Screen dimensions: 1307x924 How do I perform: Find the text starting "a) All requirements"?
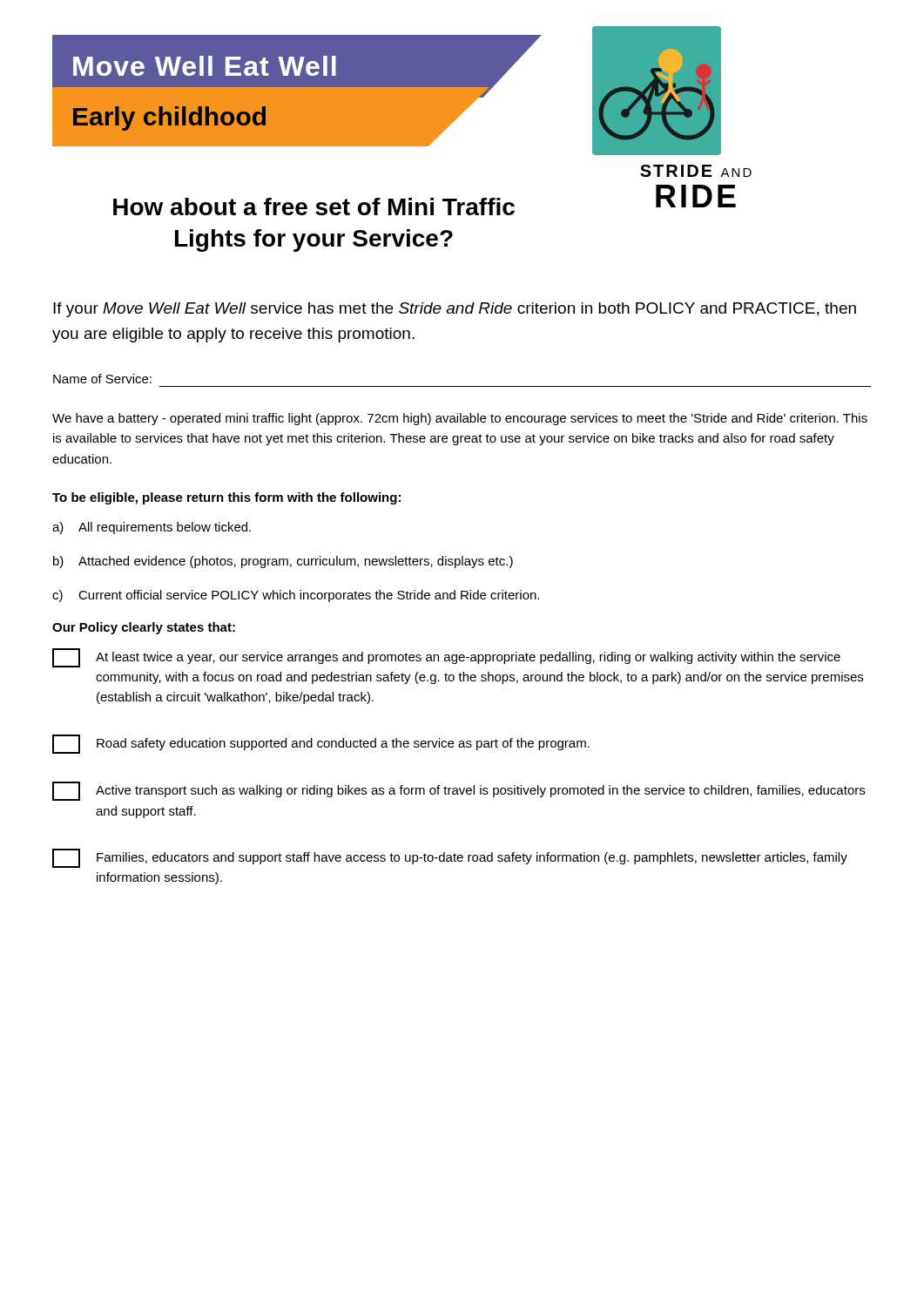click(152, 528)
